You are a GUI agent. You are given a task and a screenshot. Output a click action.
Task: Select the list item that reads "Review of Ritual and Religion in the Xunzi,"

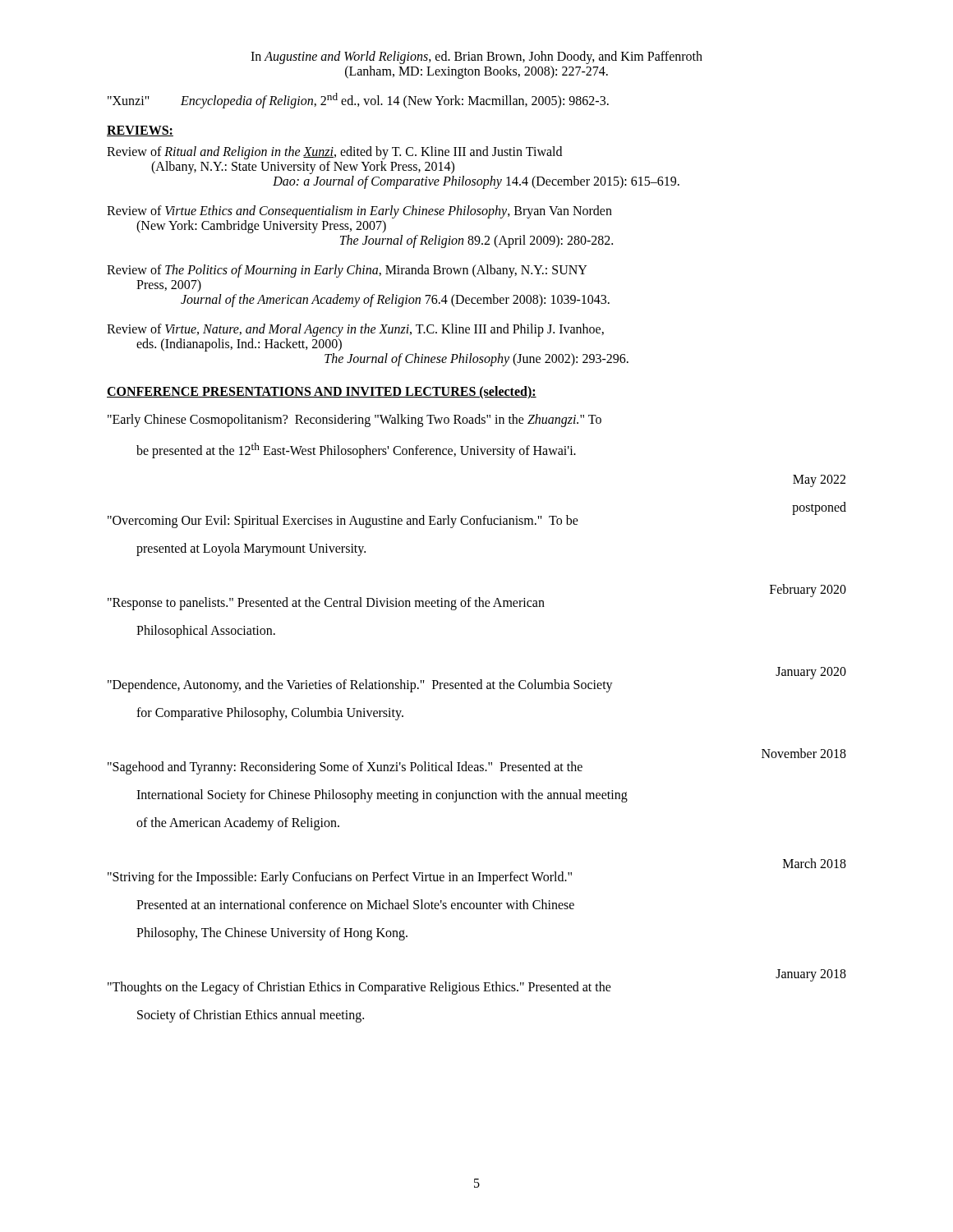[476, 167]
